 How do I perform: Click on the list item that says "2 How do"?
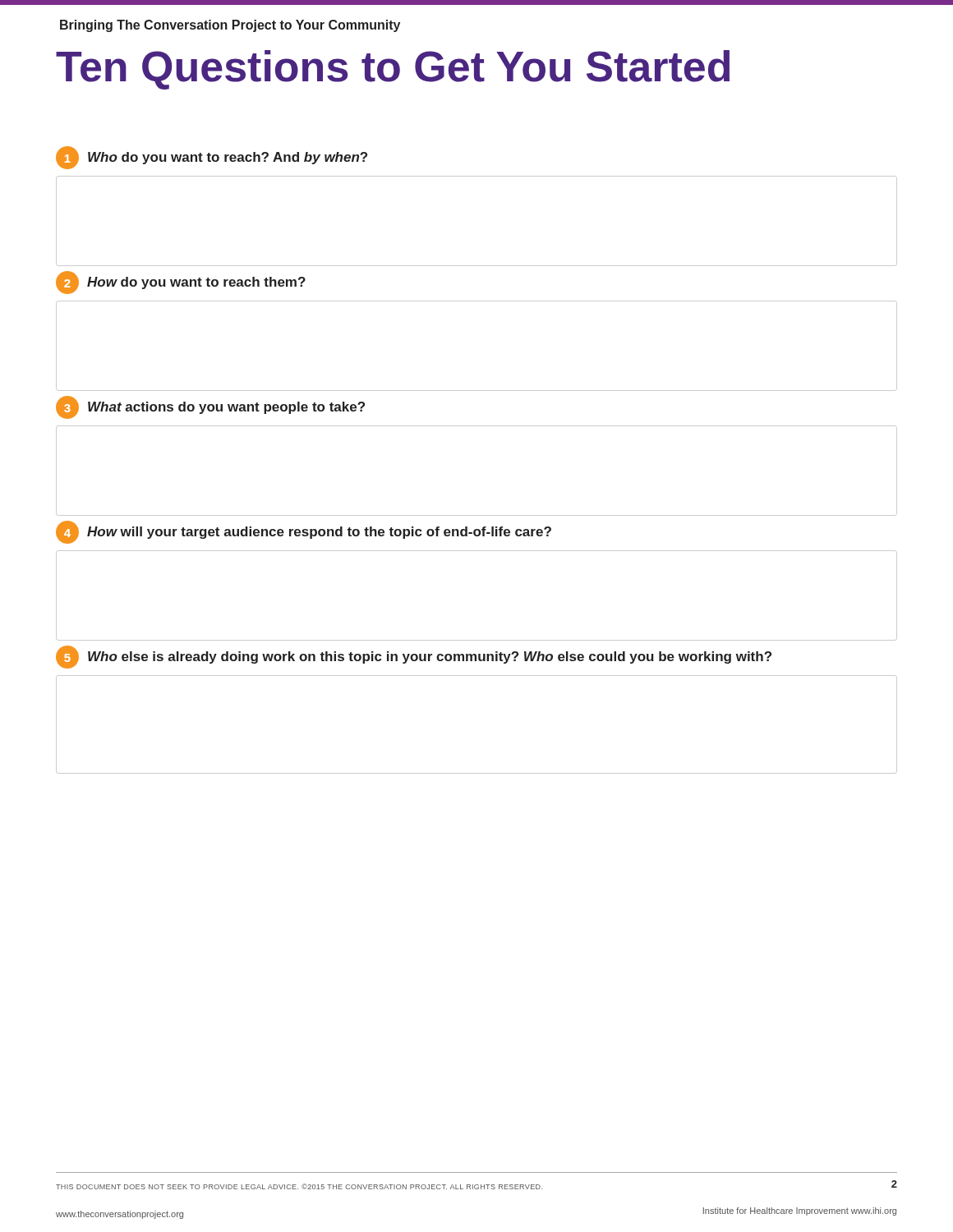[x=476, y=331]
